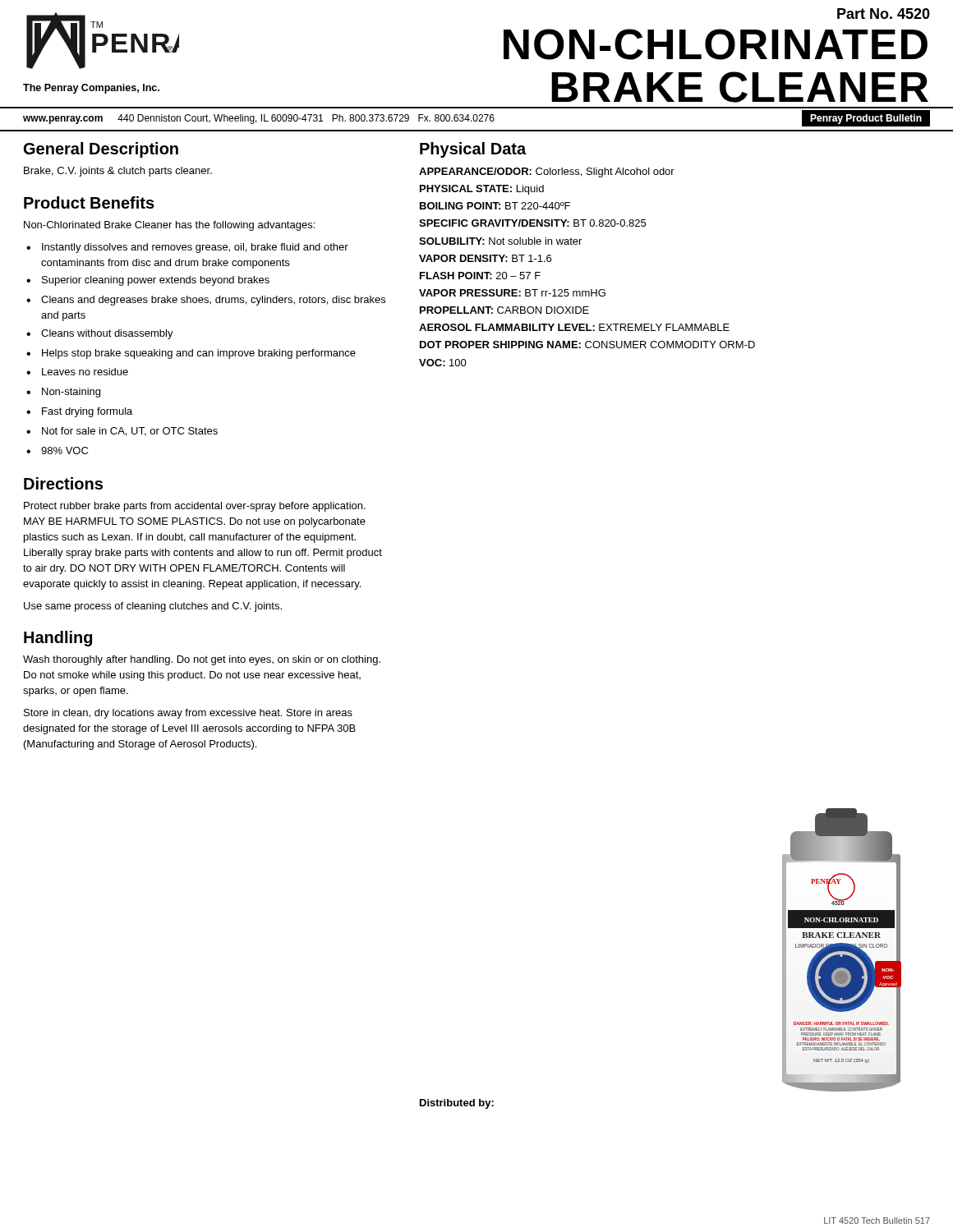953x1232 pixels.
Task: Where does it say "• 98% VOC"?
Action: pyautogui.click(x=57, y=451)
